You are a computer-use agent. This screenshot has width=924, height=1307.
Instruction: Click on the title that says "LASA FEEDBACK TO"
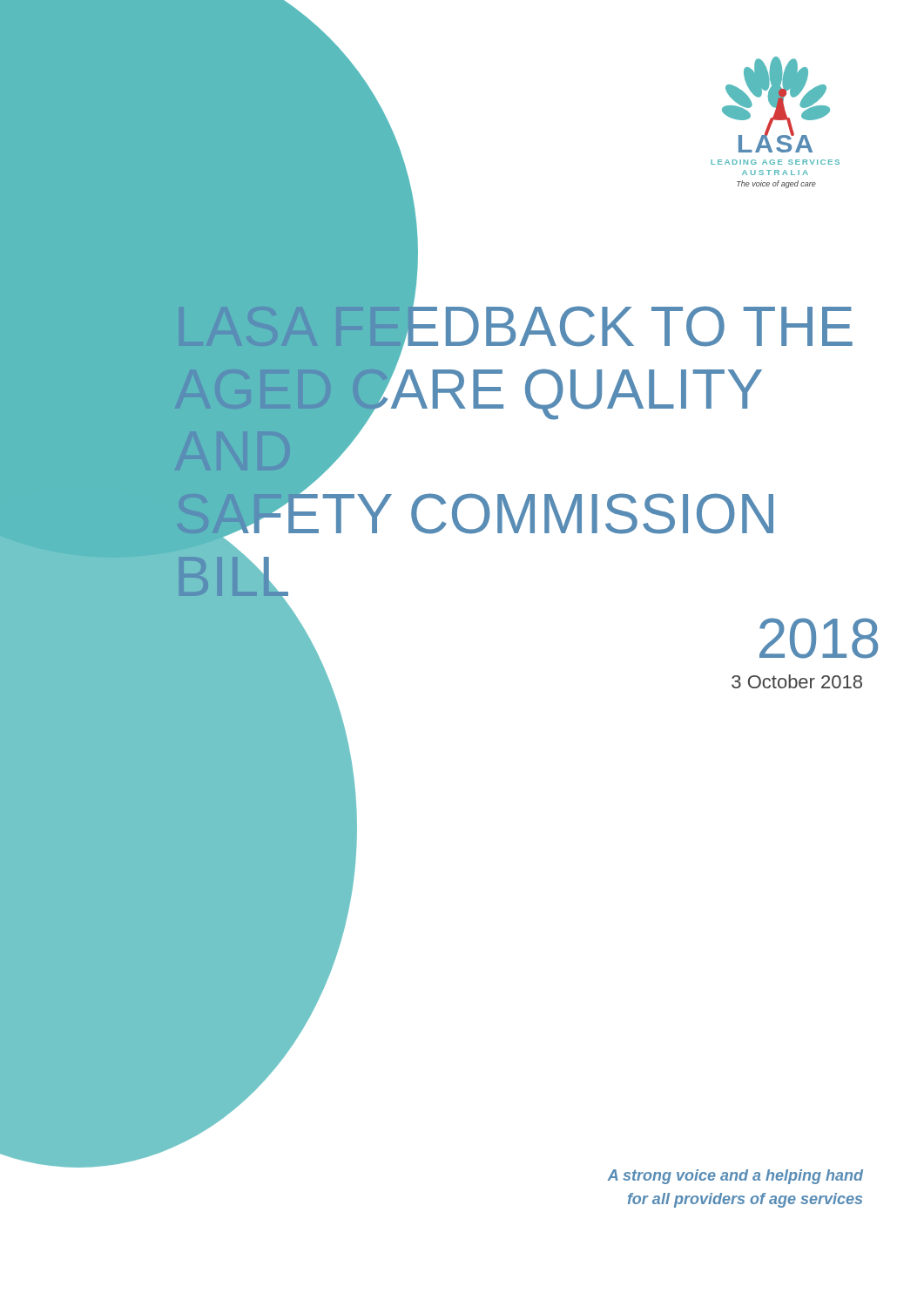(x=527, y=484)
